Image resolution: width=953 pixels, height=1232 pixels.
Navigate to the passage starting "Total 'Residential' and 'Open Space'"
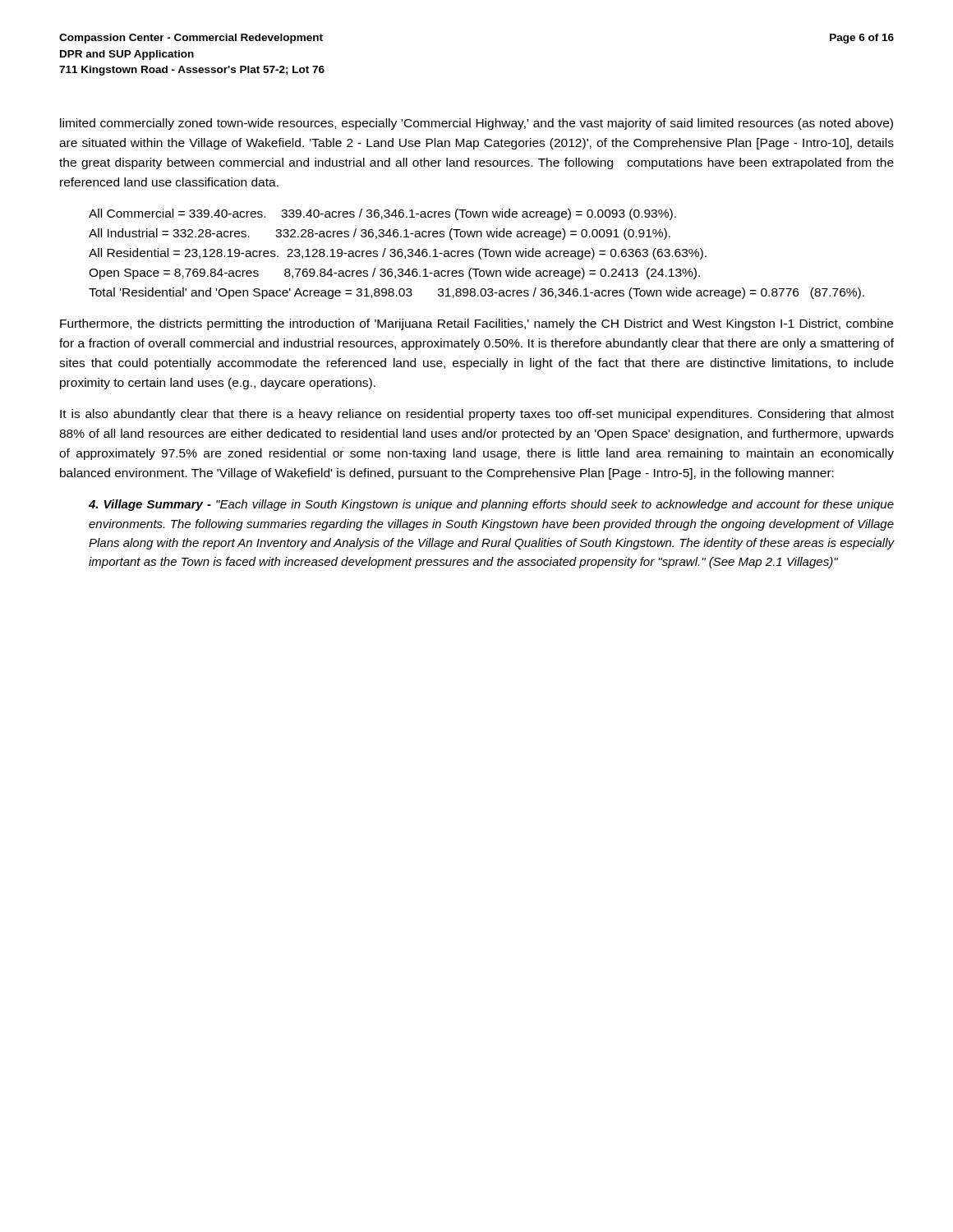(x=491, y=292)
